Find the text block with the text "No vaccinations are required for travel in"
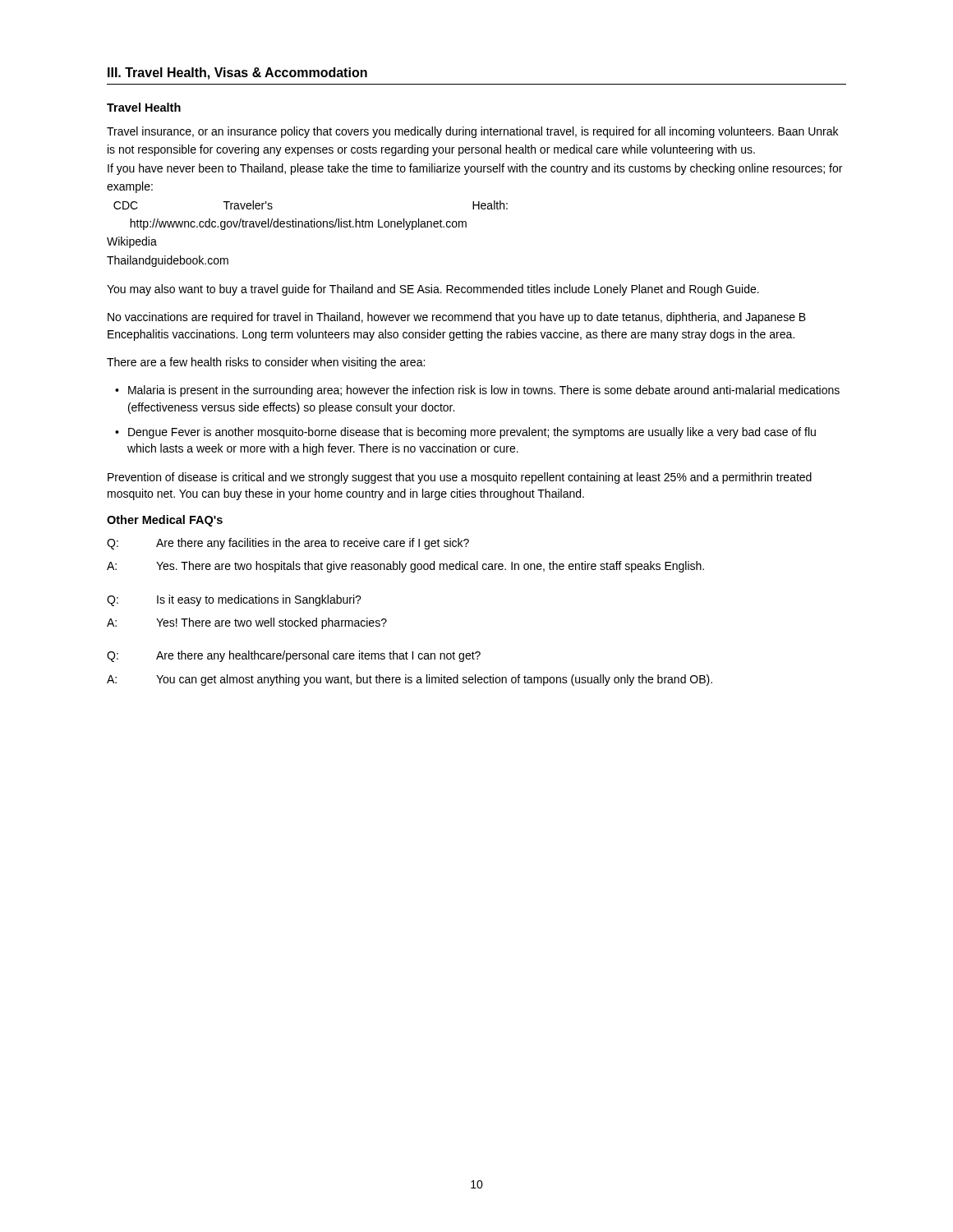 456,326
